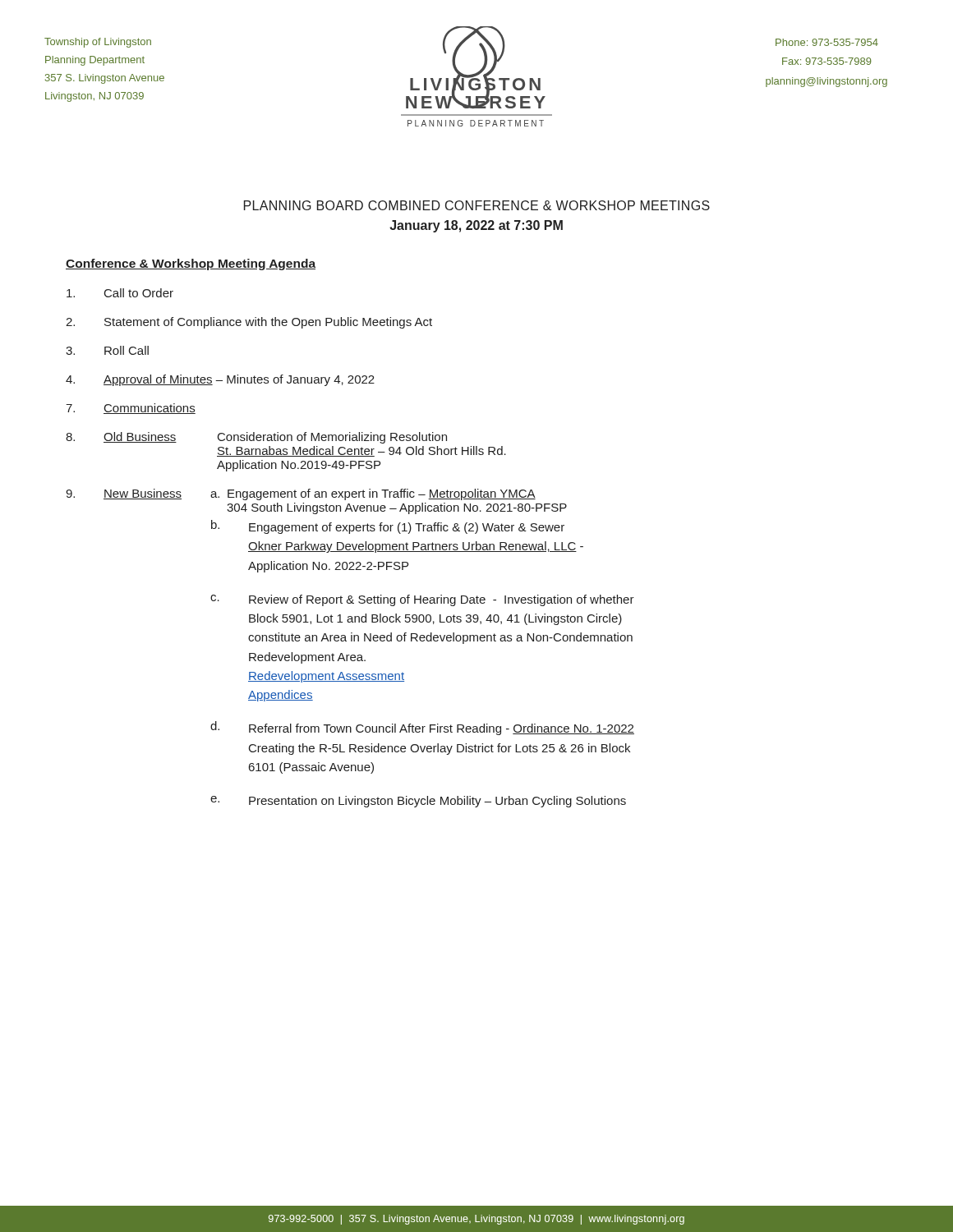The image size is (953, 1232).
Task: Find the element starting "January 18, 2022 at 7:30"
Action: click(476, 225)
